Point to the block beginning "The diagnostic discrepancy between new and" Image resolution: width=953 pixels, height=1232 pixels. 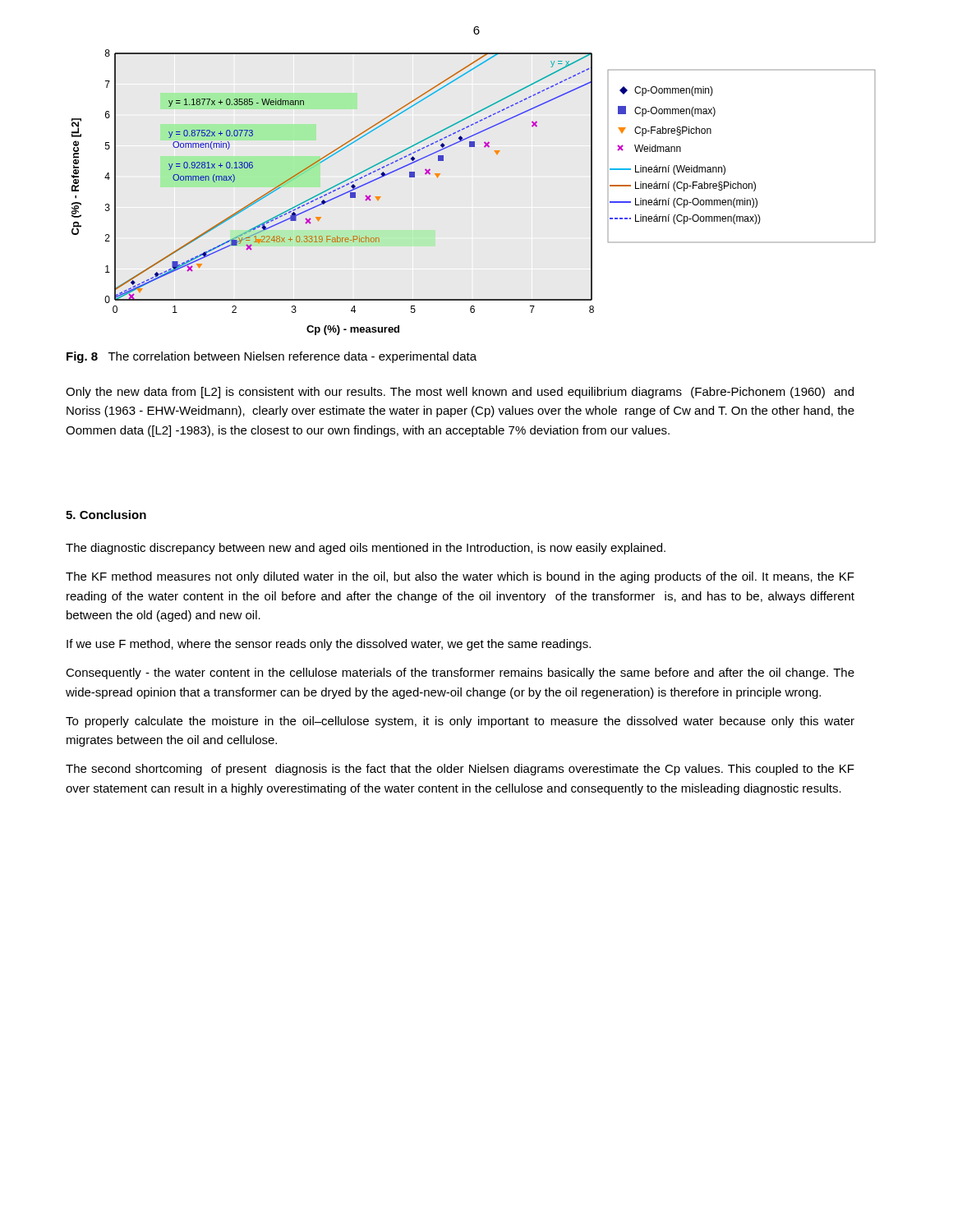point(460,668)
